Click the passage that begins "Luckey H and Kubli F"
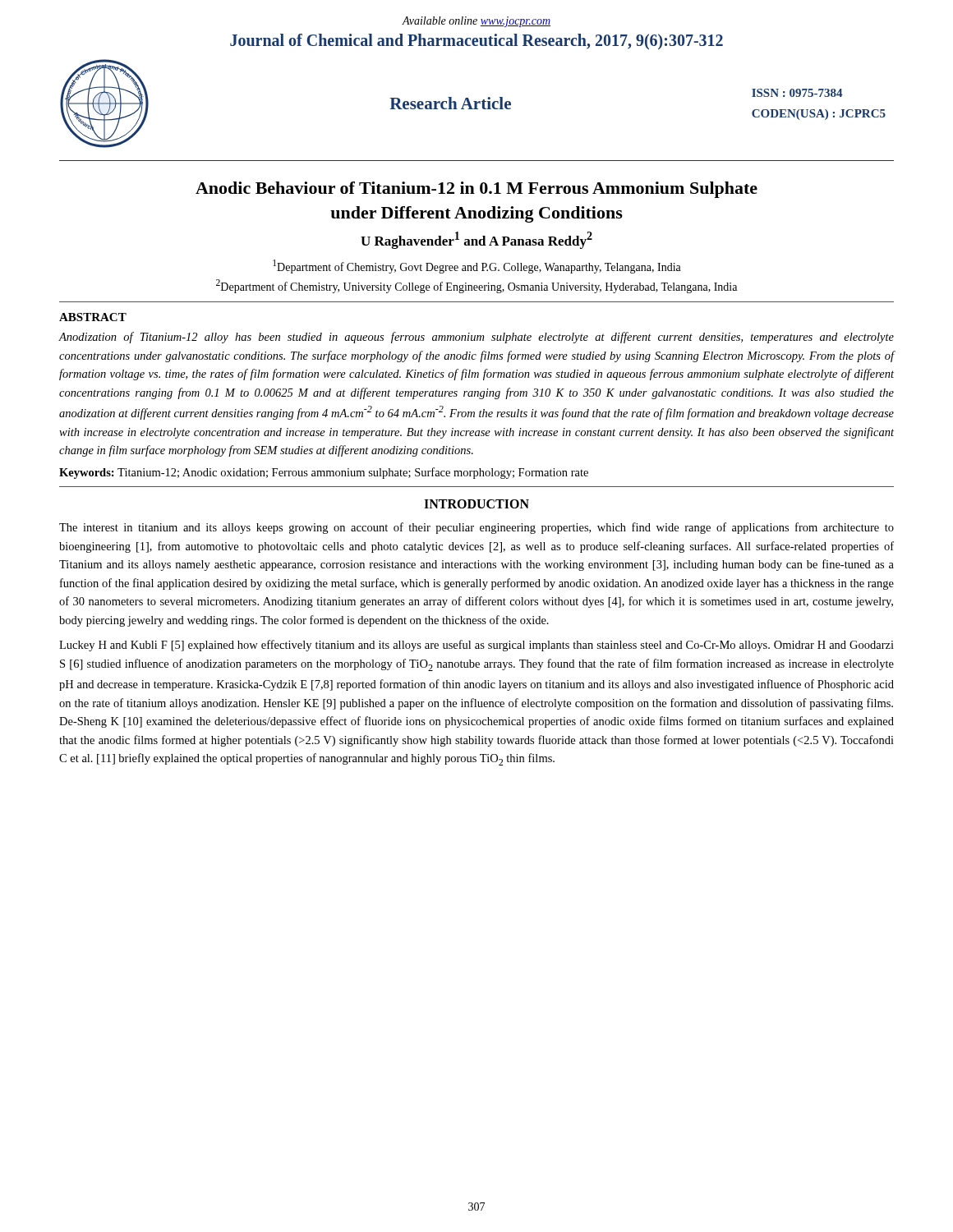The height and width of the screenshot is (1232, 953). [476, 703]
